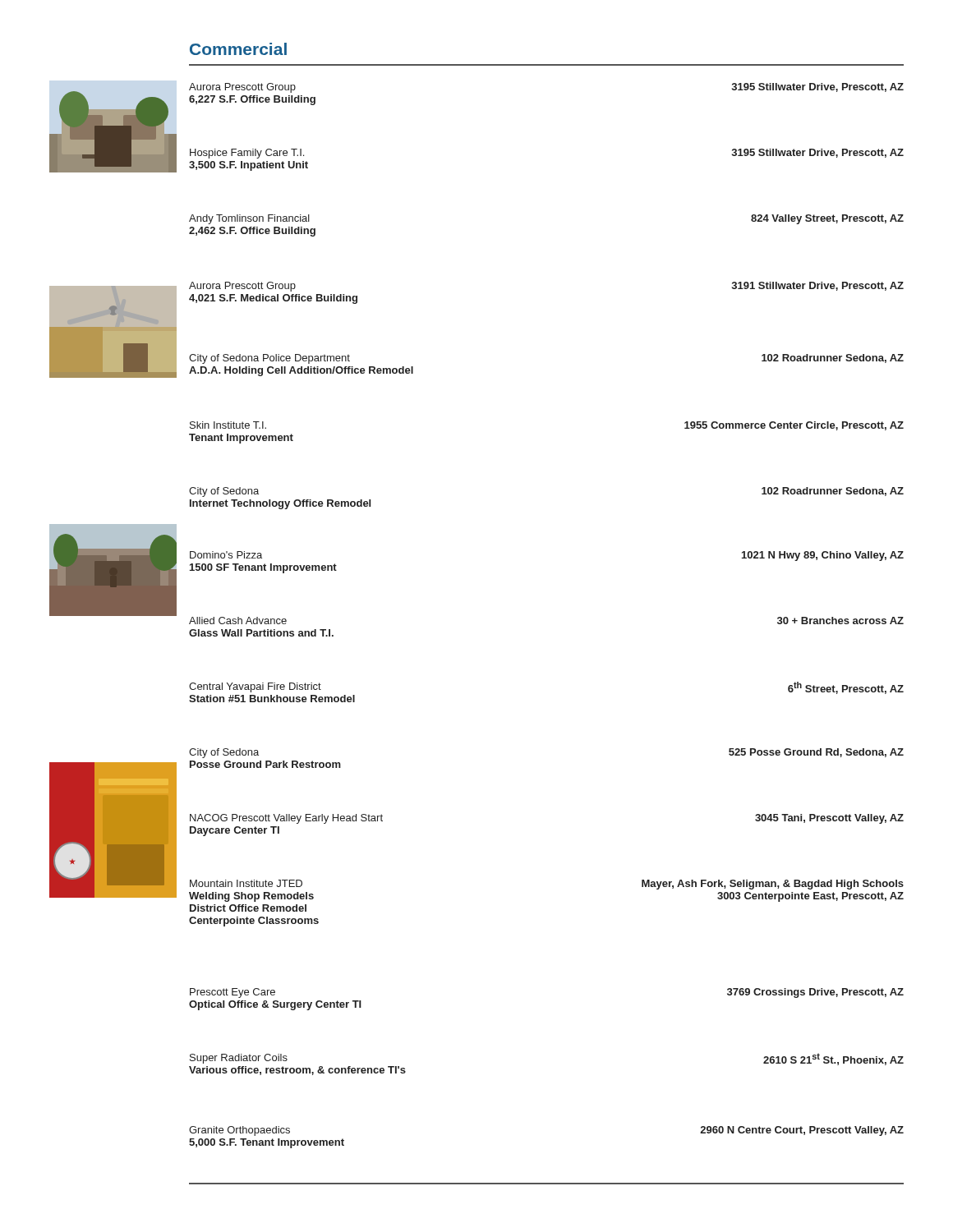The width and height of the screenshot is (953, 1232).
Task: Point to the block beginning "Prescott Eye Care Optical Office & Surgery Center"
Action: click(240, 993)
